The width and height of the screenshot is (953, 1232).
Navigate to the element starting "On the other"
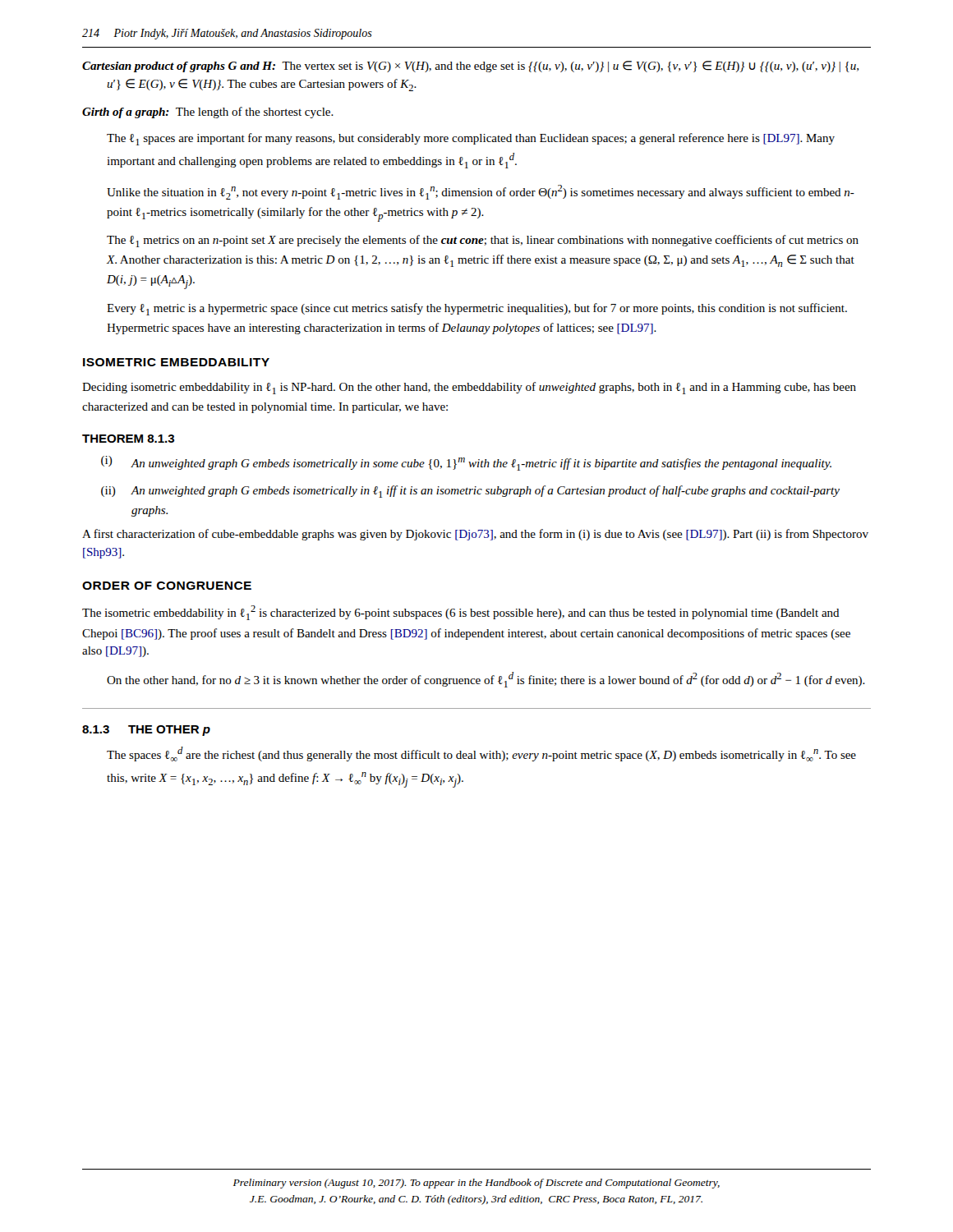pyautogui.click(x=489, y=680)
